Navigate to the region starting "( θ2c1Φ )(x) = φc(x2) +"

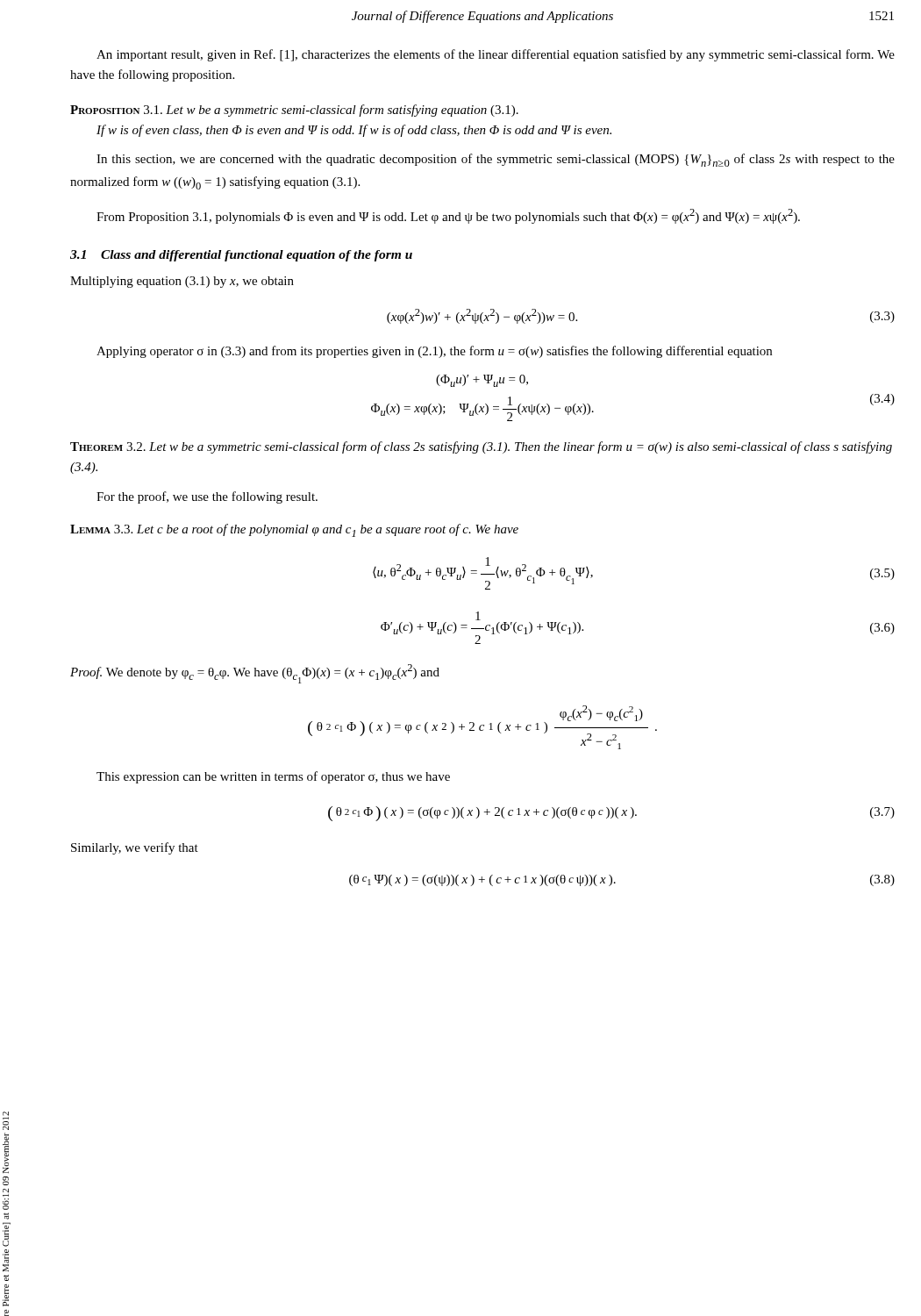[x=482, y=727]
